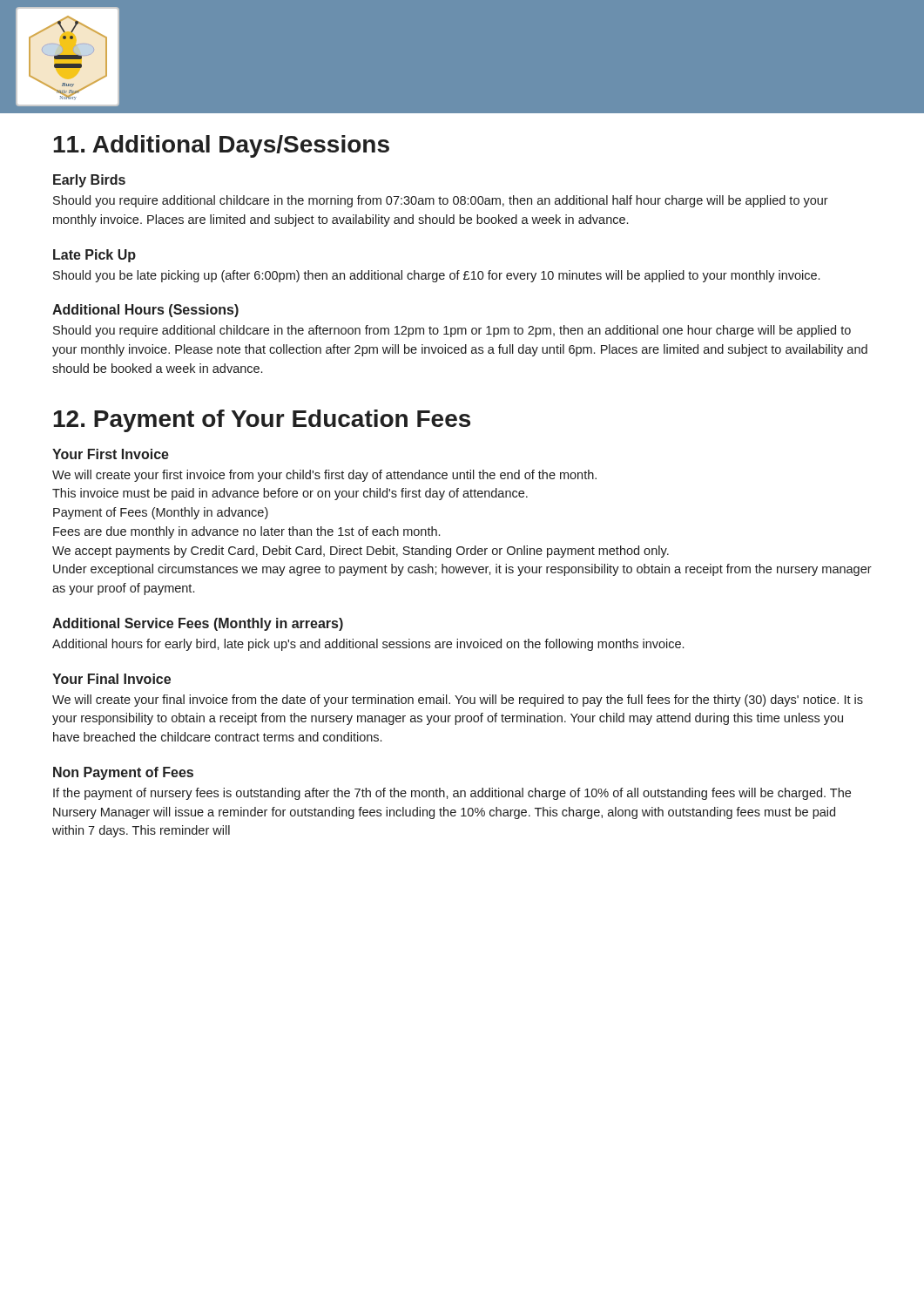The height and width of the screenshot is (1307, 924).
Task: Find the section header containing "Additional Hours (Sessions)"
Action: click(x=146, y=310)
